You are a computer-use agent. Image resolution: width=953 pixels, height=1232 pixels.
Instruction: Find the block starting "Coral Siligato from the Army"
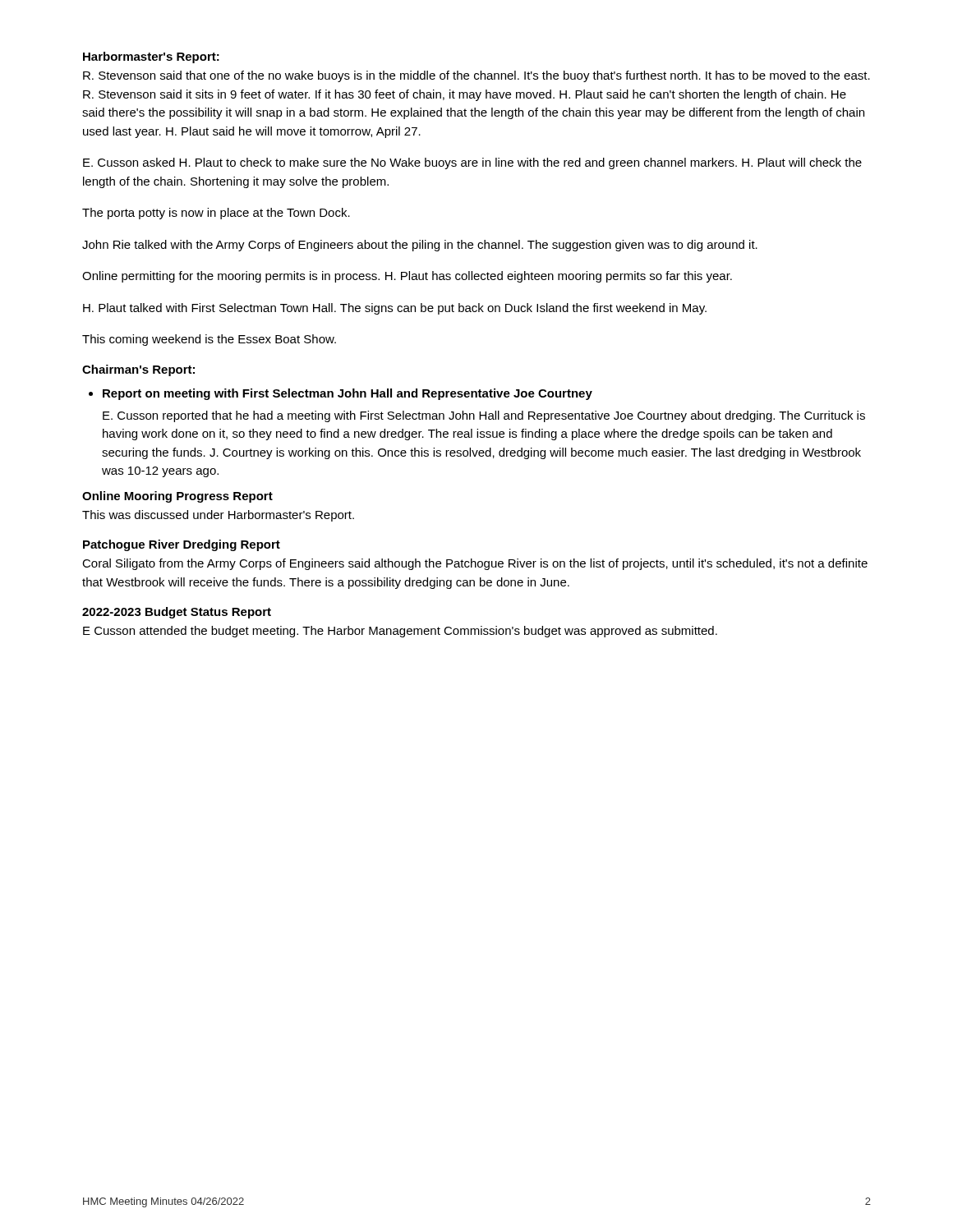[x=475, y=572]
